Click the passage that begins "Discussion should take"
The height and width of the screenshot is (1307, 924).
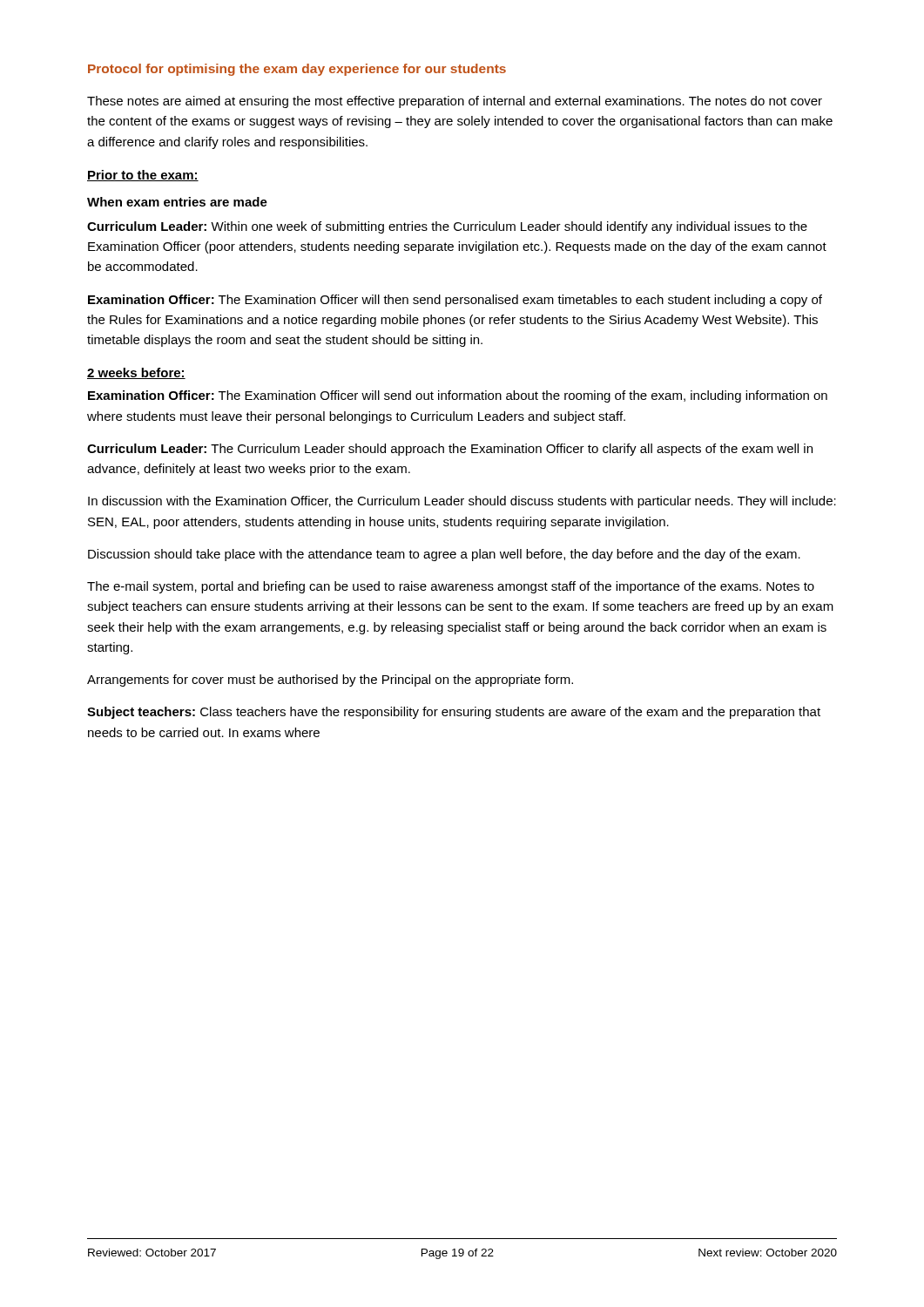(444, 554)
